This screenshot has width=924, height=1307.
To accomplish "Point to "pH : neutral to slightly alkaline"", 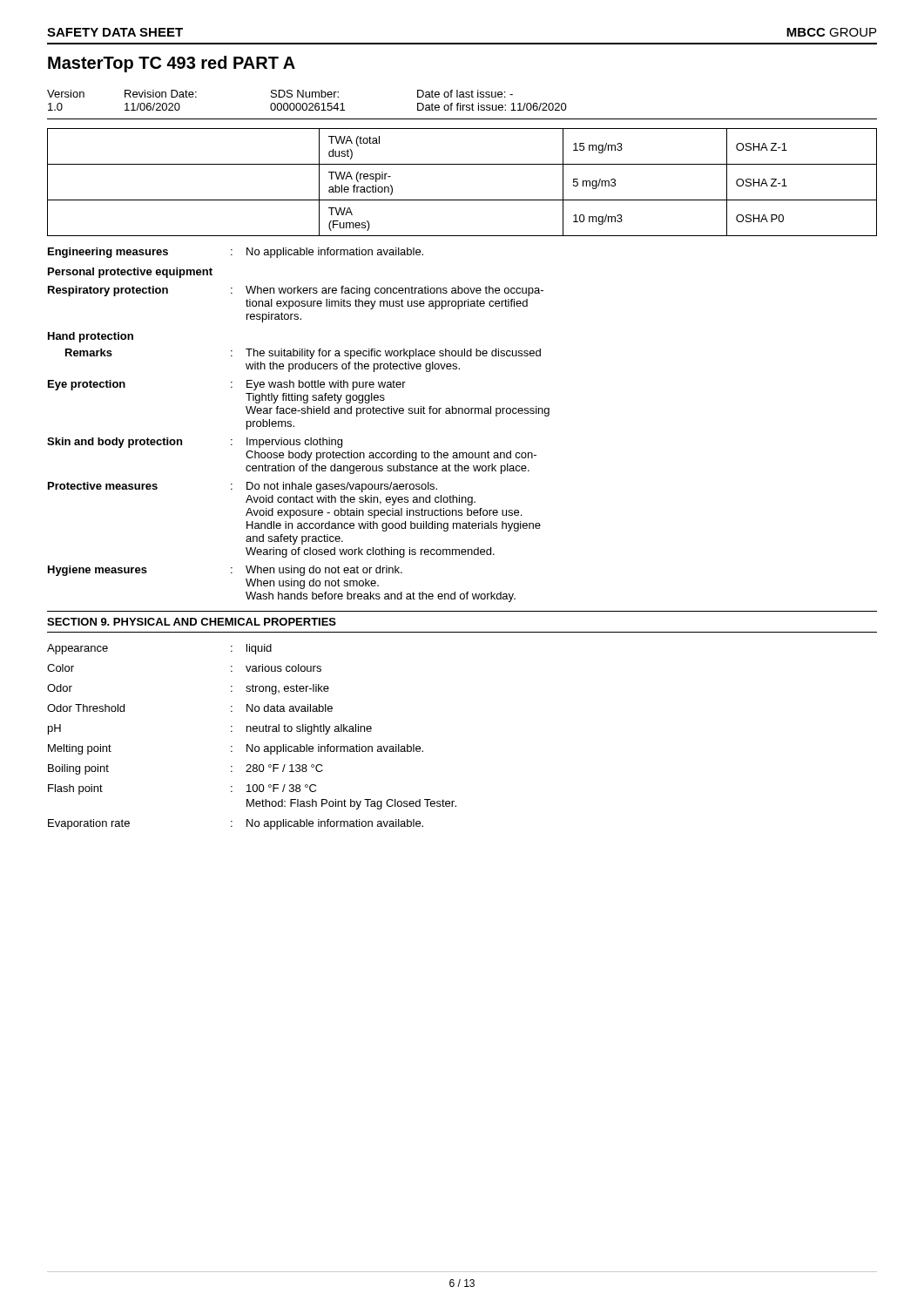I will point(57,728).
